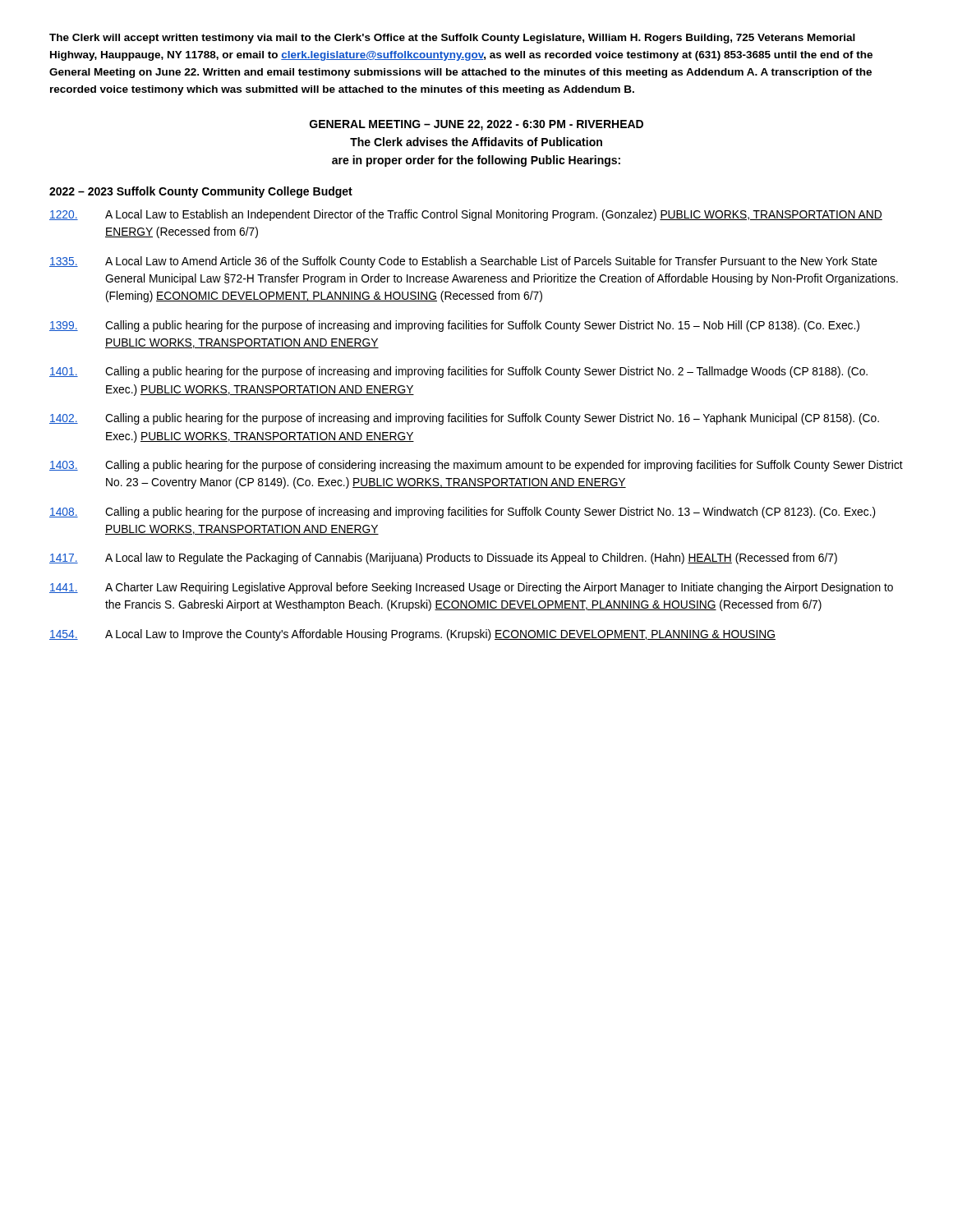Navigate to the element starting "1441. A Charter Law Requiring"
This screenshot has height=1232, width=953.
coord(476,596)
